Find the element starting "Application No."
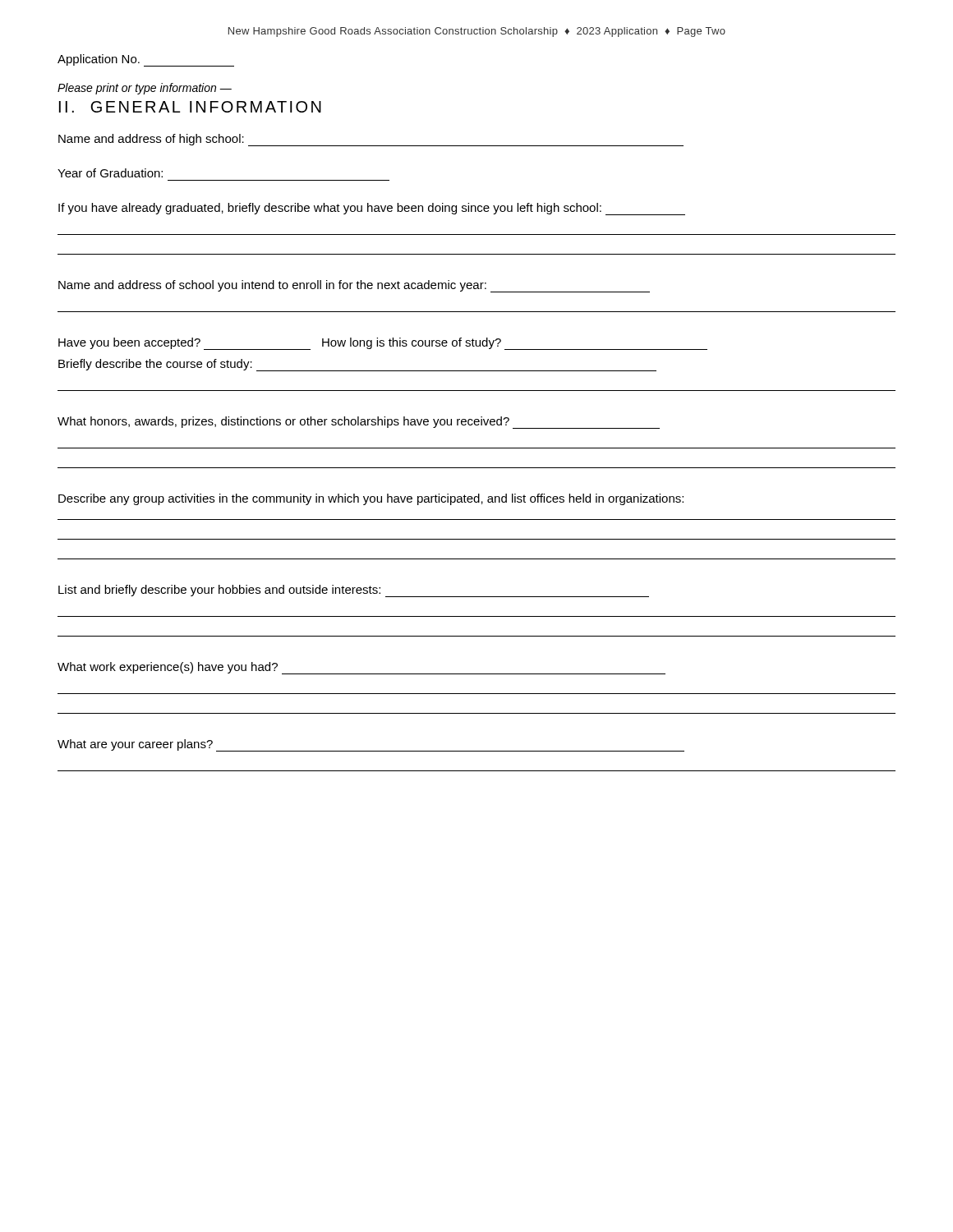Image resolution: width=953 pixels, height=1232 pixels. (x=146, y=59)
